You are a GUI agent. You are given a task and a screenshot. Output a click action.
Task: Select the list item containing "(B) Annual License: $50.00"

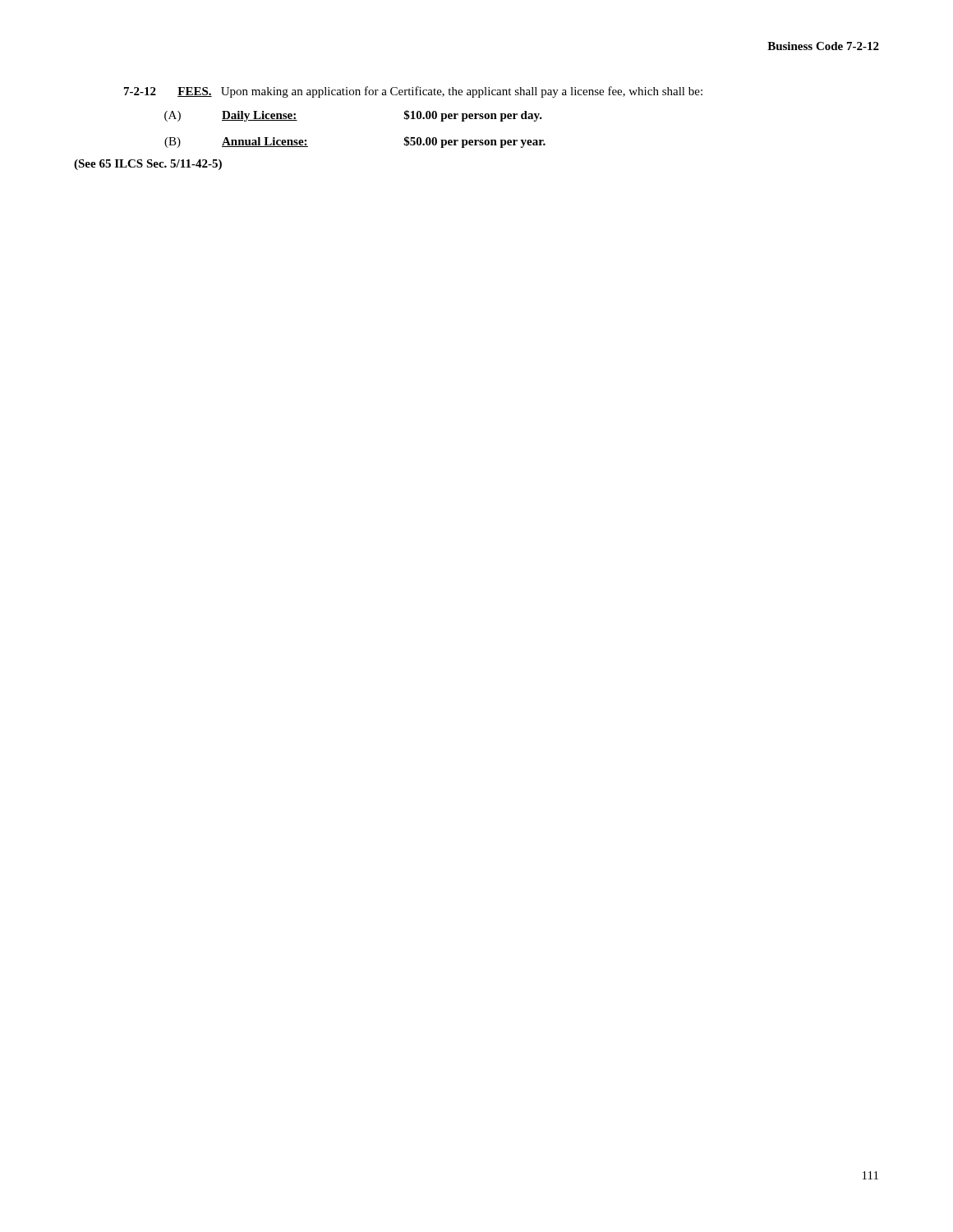[265, 142]
